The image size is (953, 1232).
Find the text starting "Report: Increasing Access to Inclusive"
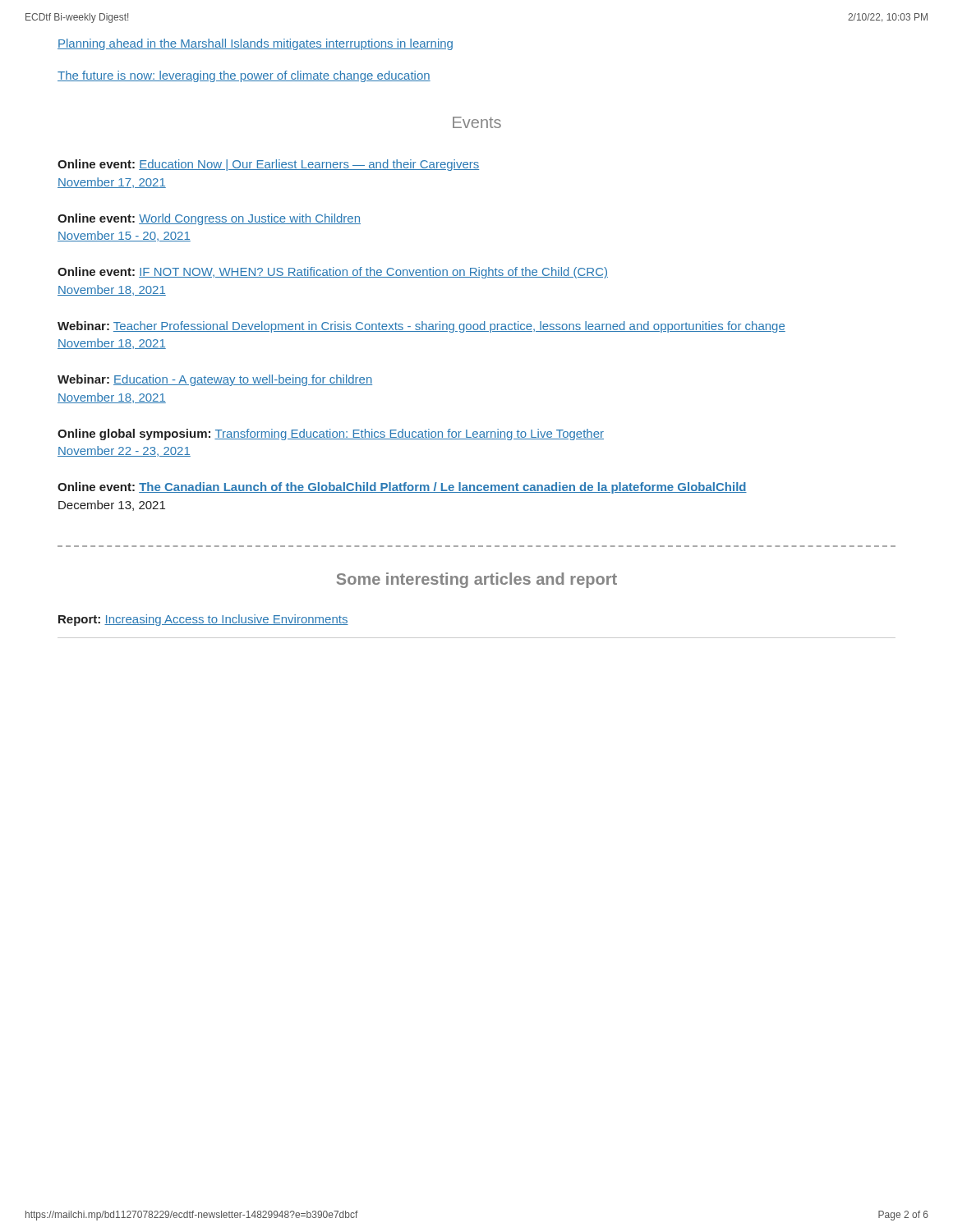(x=203, y=618)
